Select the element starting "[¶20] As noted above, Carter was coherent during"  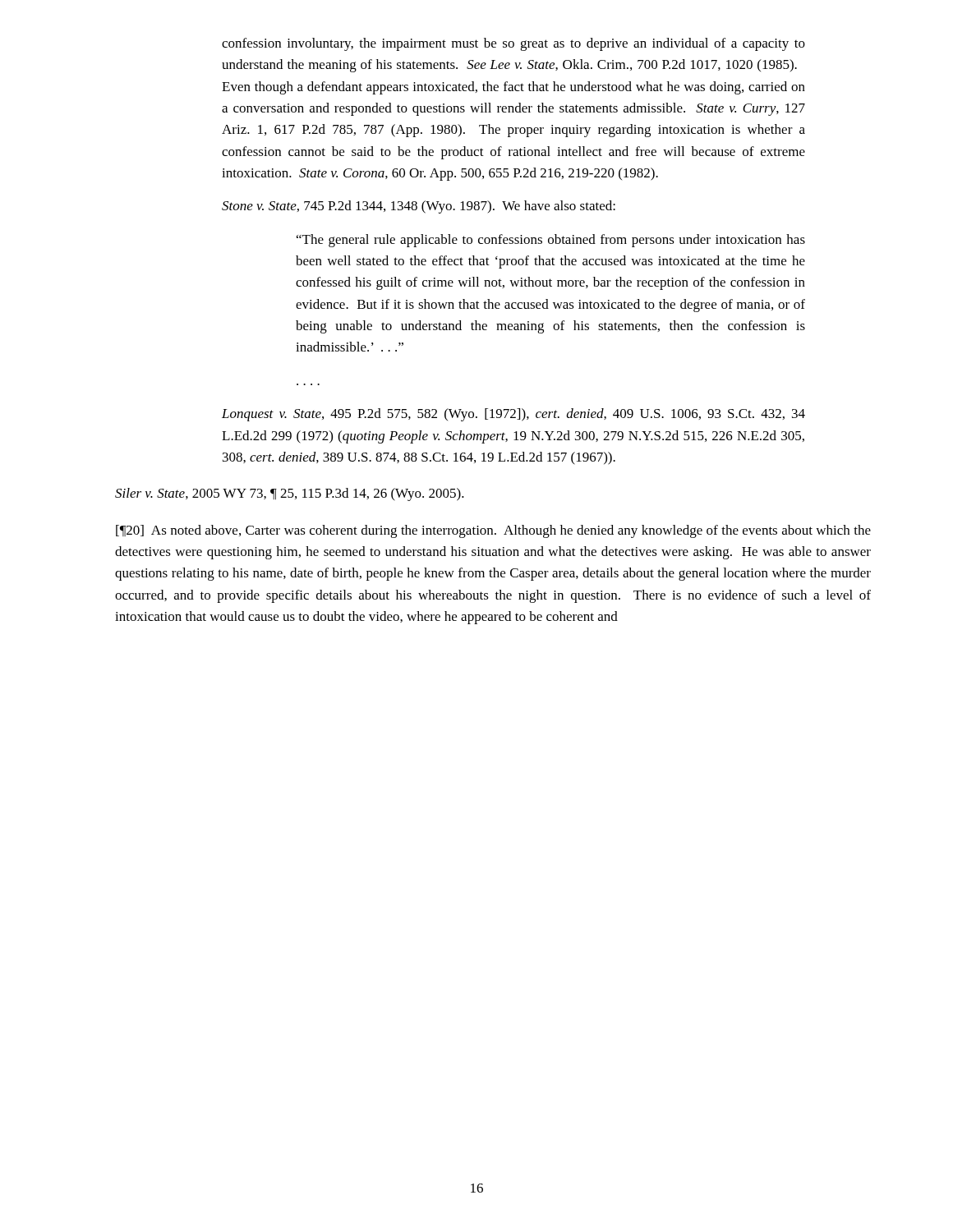pyautogui.click(x=493, y=574)
